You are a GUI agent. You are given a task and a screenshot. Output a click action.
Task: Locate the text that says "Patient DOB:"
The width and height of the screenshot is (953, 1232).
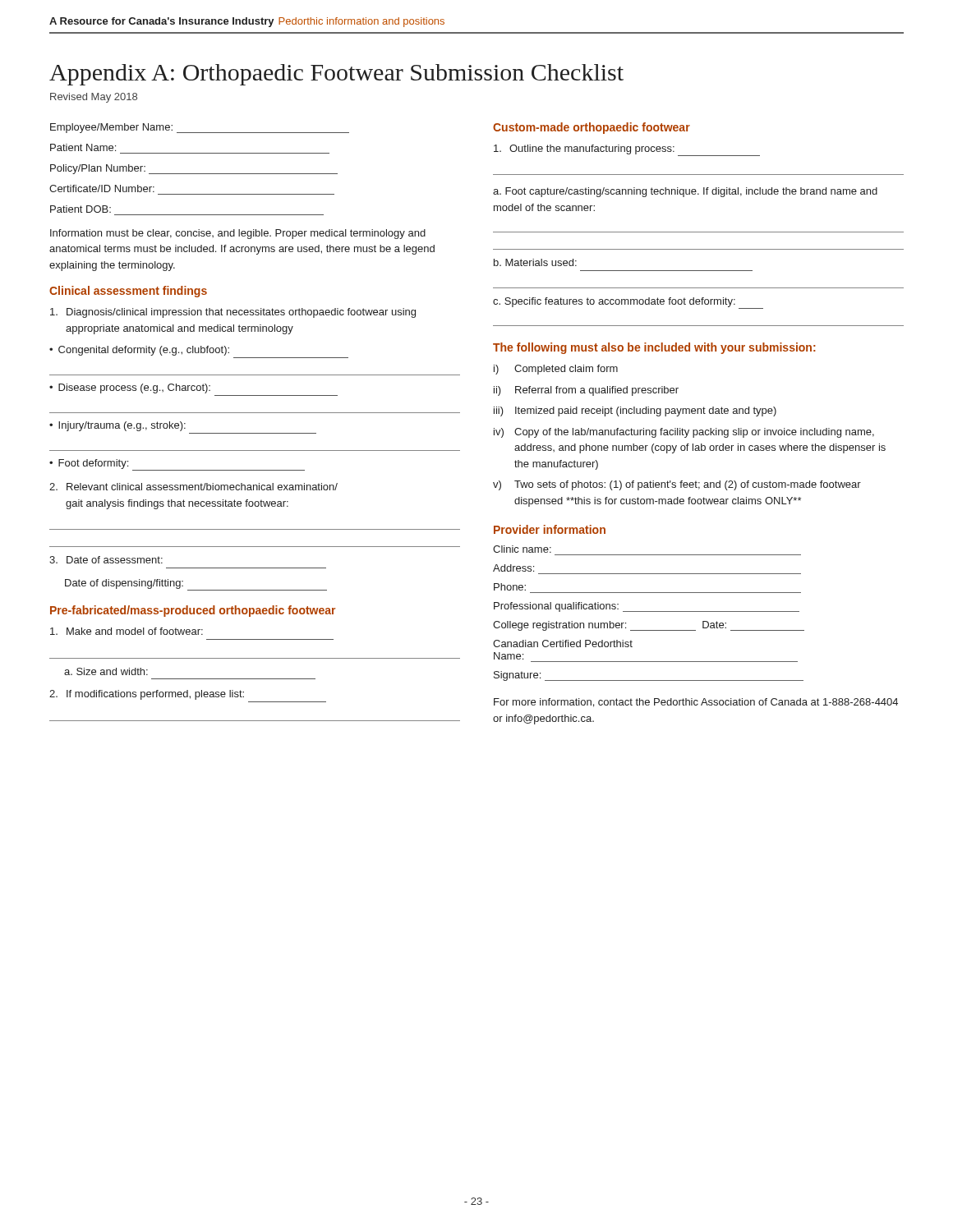pyautogui.click(x=187, y=209)
